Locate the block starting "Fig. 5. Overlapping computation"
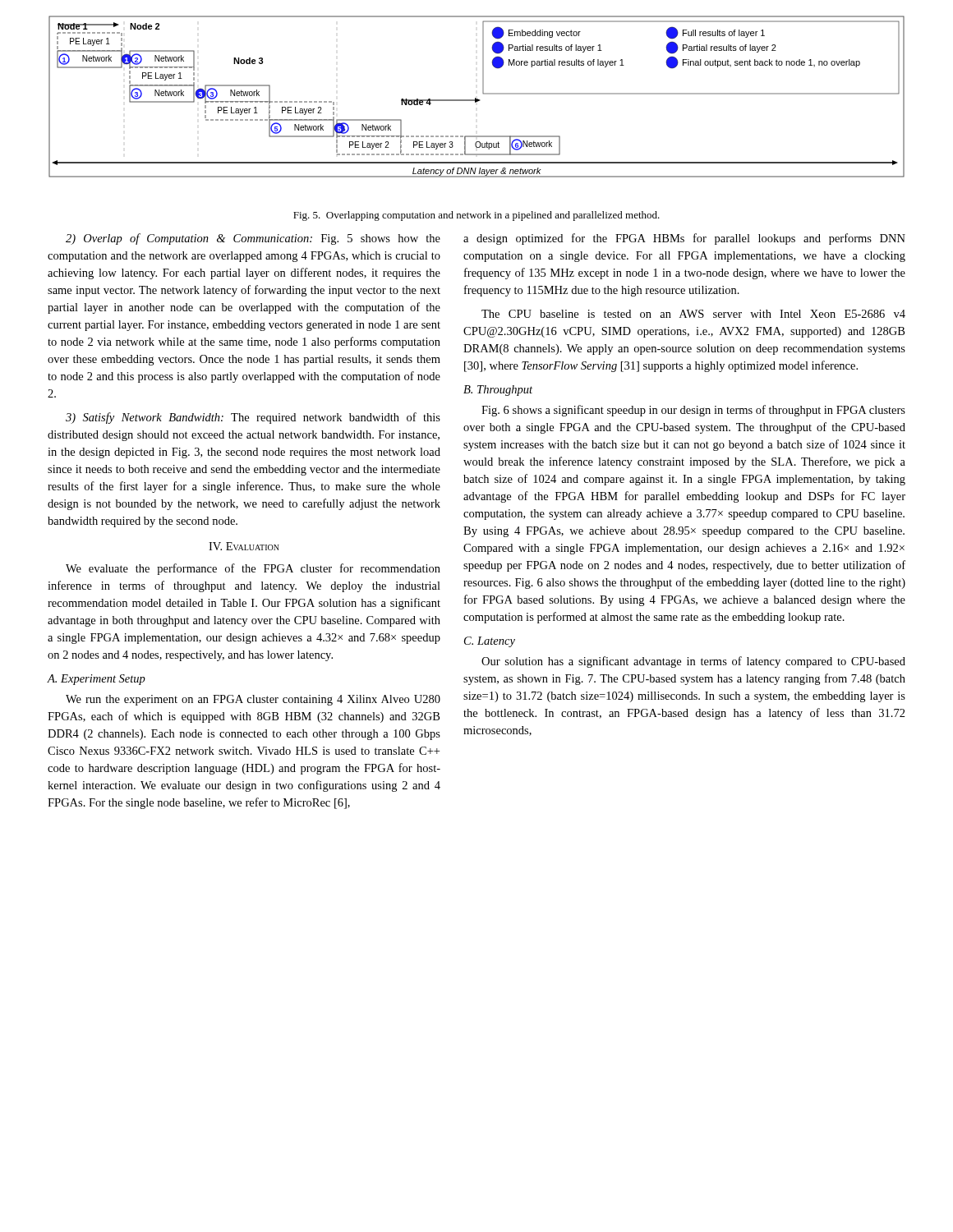Image resolution: width=953 pixels, height=1232 pixels. 476,215
